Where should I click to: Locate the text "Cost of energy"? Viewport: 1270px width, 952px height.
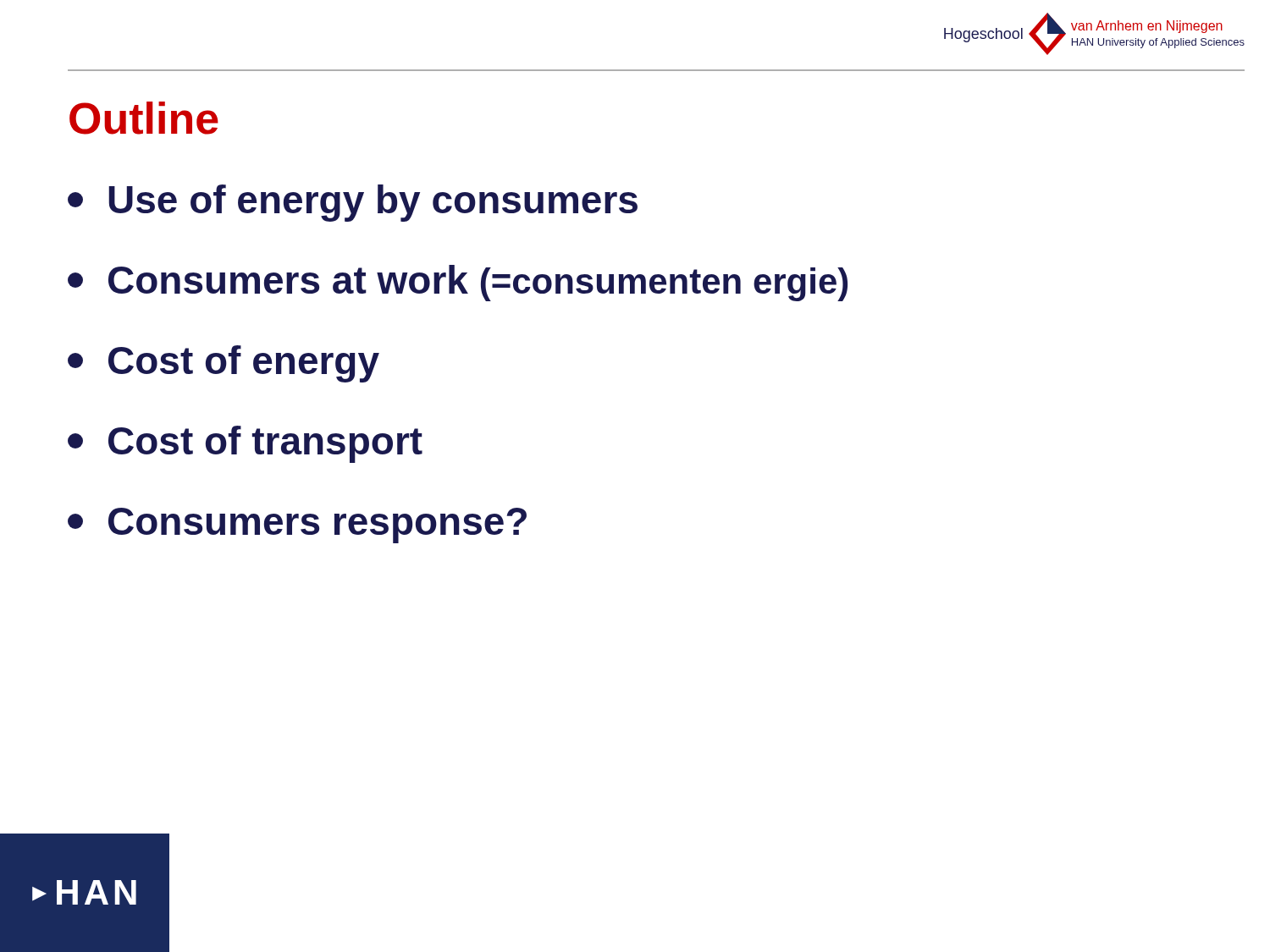pos(224,361)
